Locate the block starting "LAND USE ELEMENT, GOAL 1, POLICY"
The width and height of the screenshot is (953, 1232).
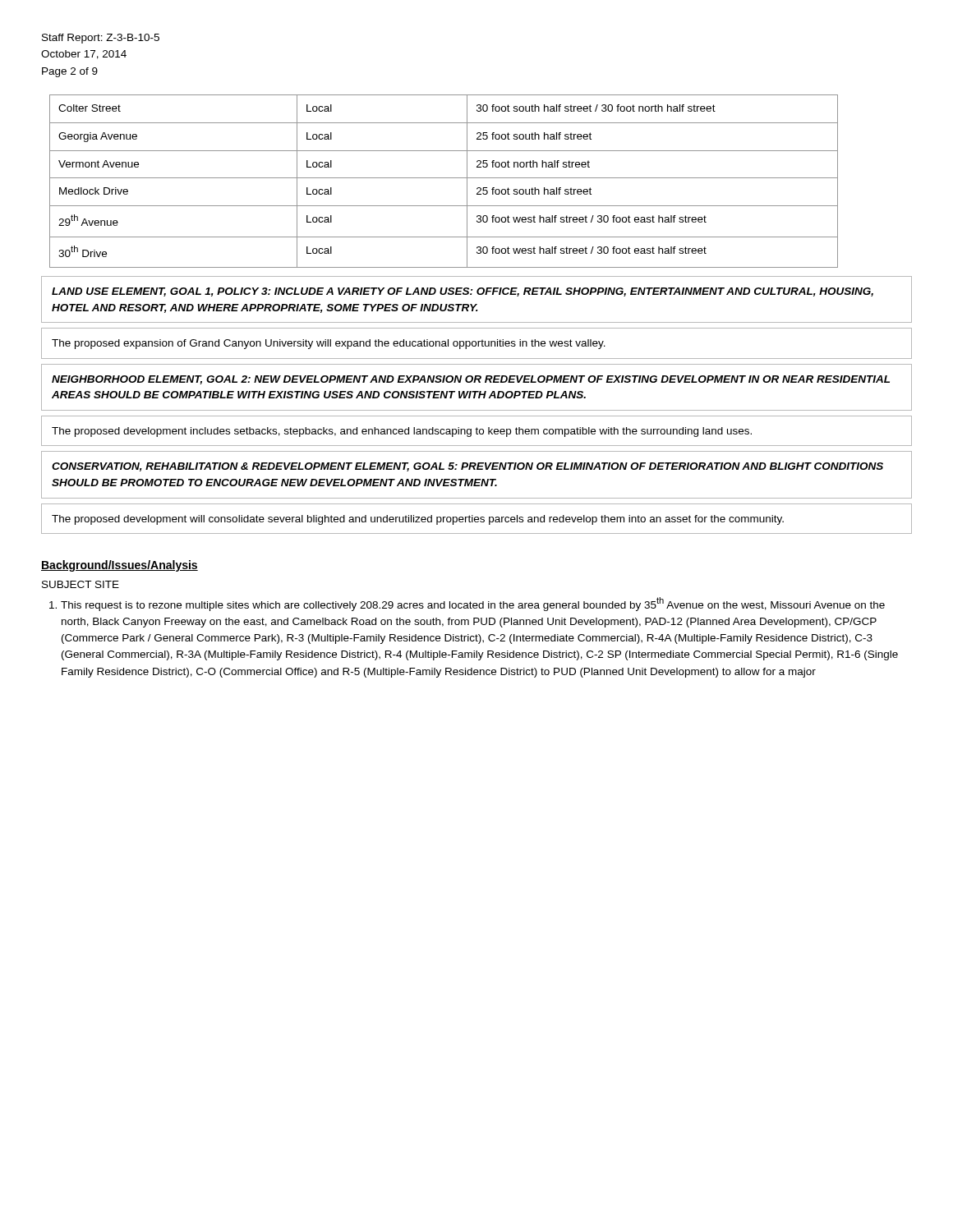pos(463,299)
